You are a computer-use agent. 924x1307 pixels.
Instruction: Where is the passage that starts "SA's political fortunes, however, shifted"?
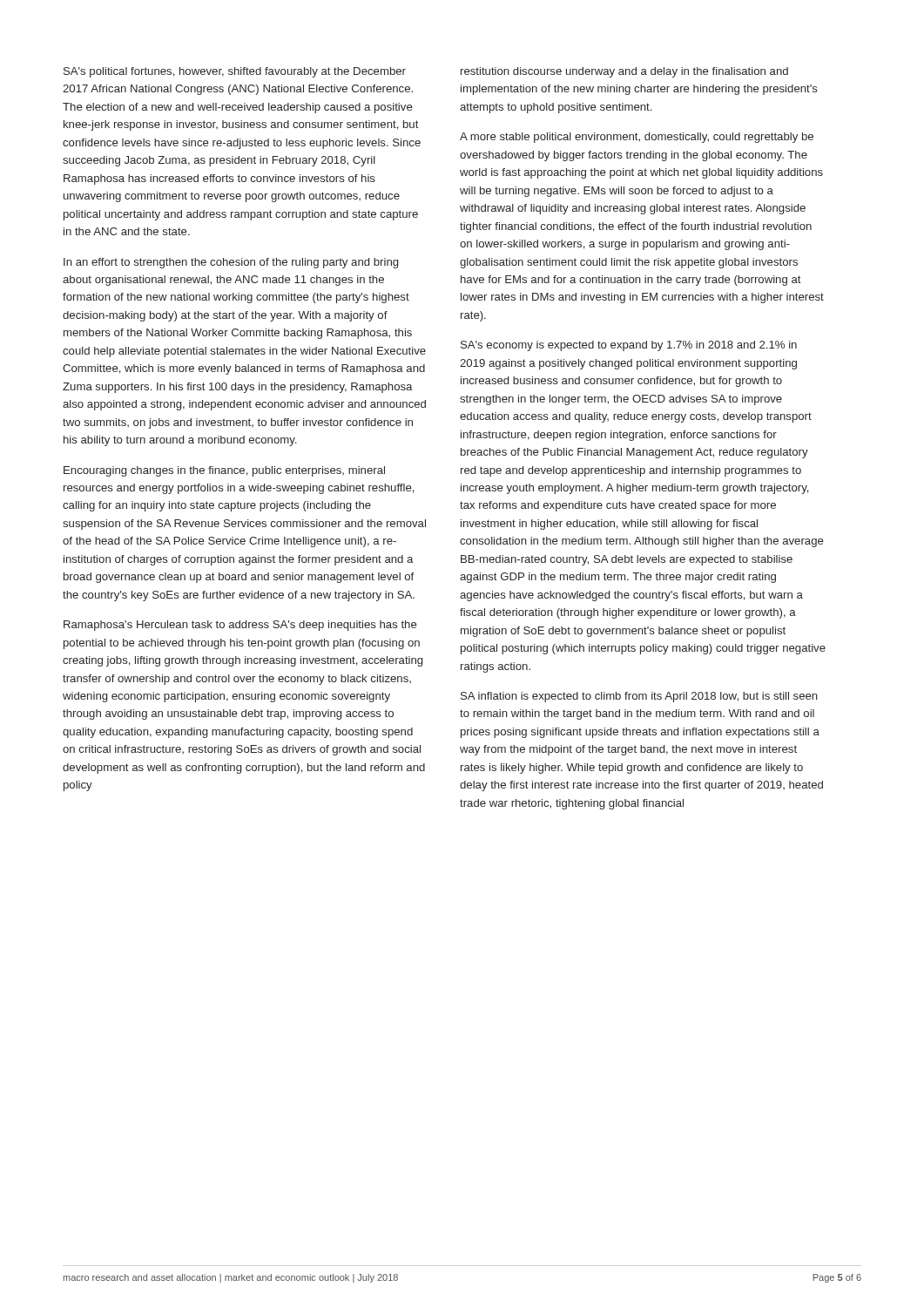(246, 152)
